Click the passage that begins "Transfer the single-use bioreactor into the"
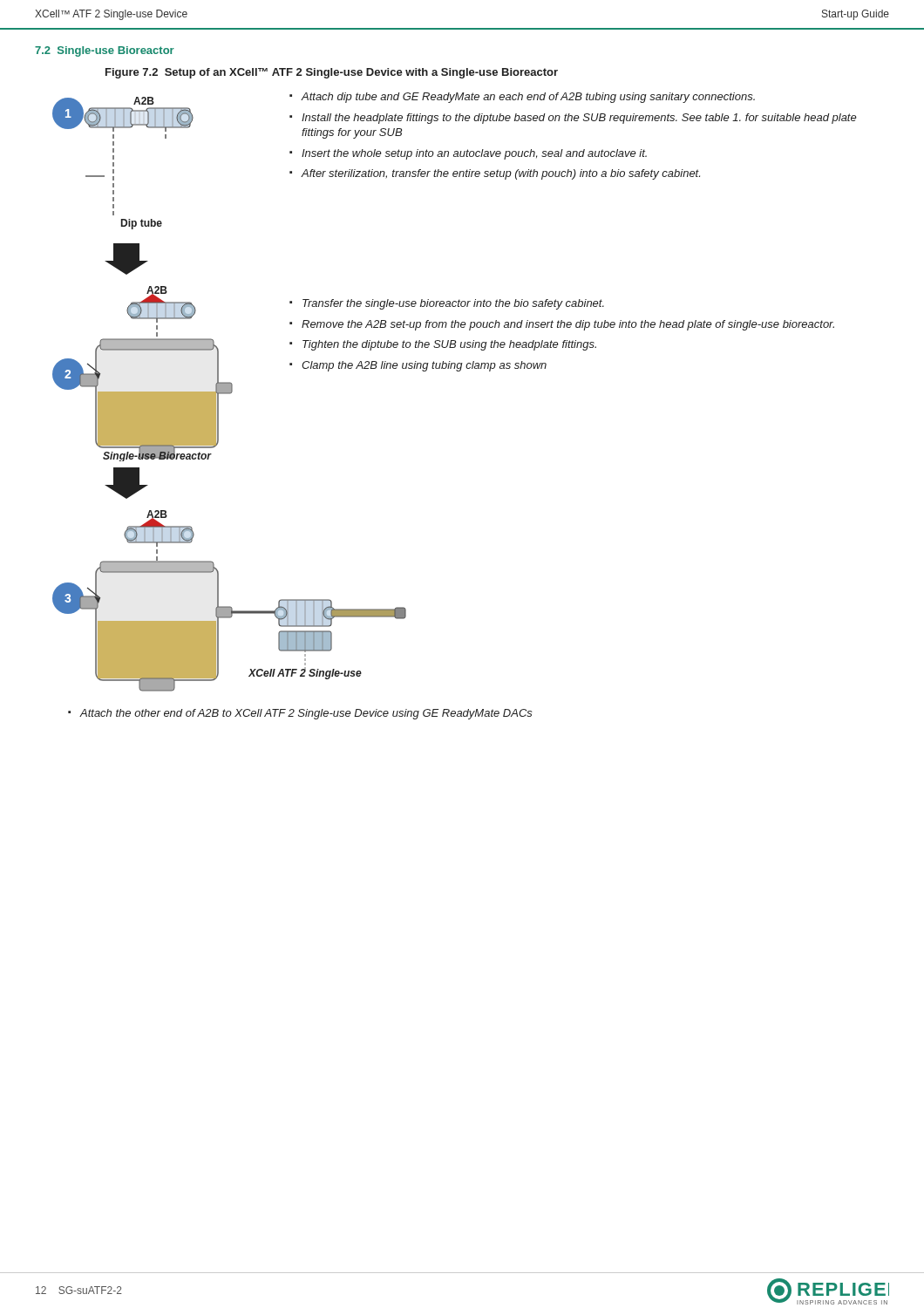 [453, 303]
